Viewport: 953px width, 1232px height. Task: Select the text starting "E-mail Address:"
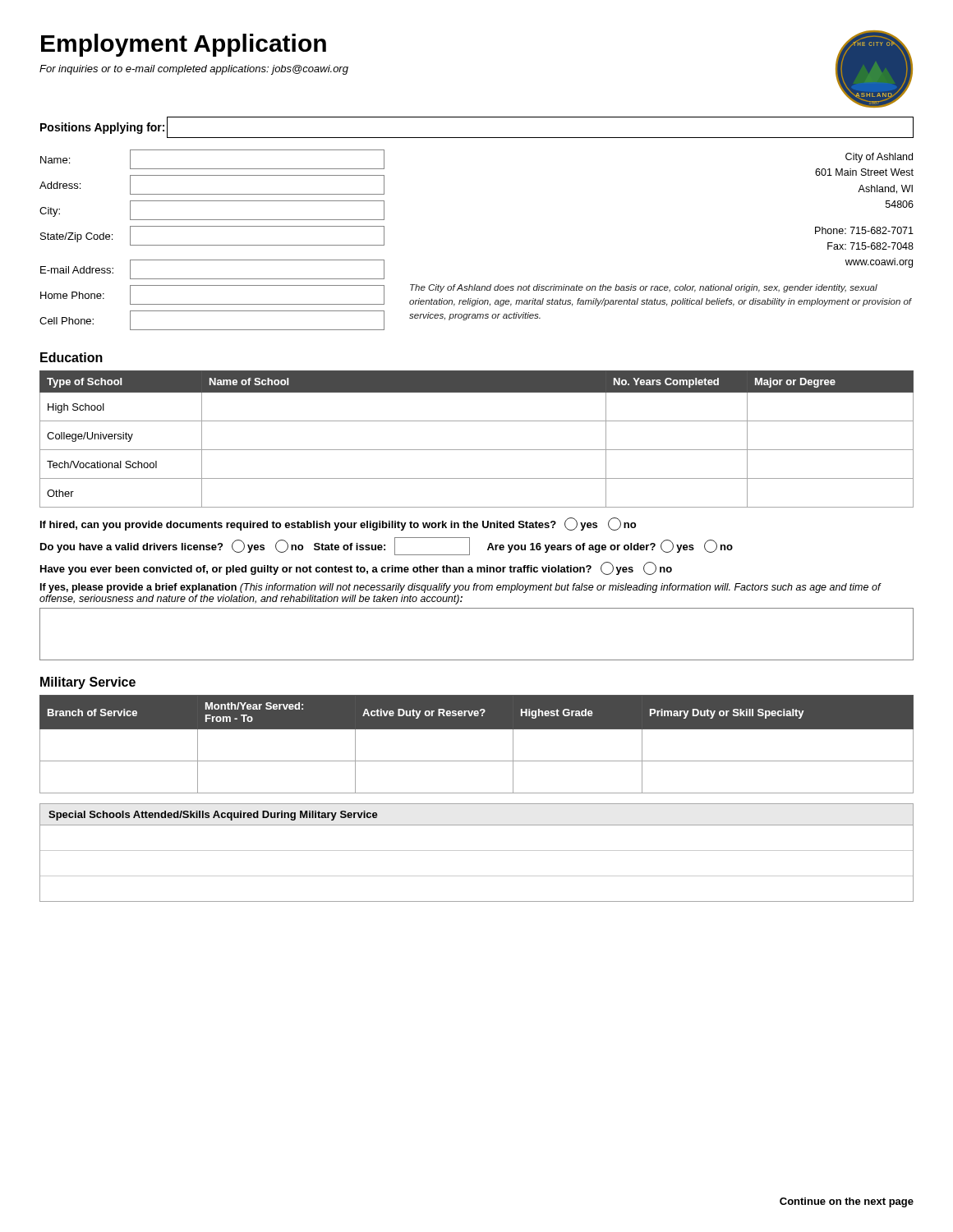coord(77,269)
